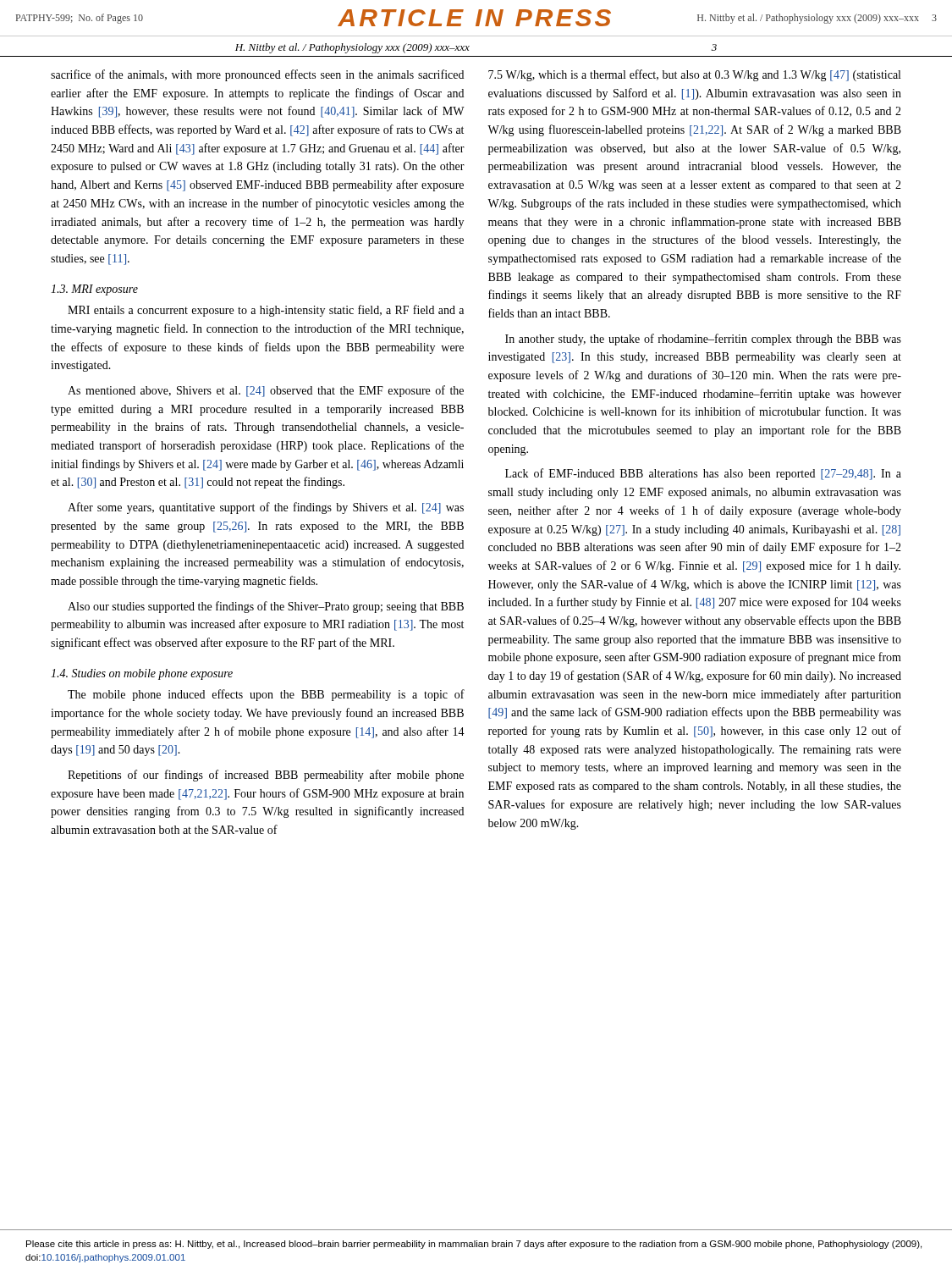Click on the element starting "The mobile phone induced"
Image resolution: width=952 pixels, height=1270 pixels.
click(x=257, y=723)
